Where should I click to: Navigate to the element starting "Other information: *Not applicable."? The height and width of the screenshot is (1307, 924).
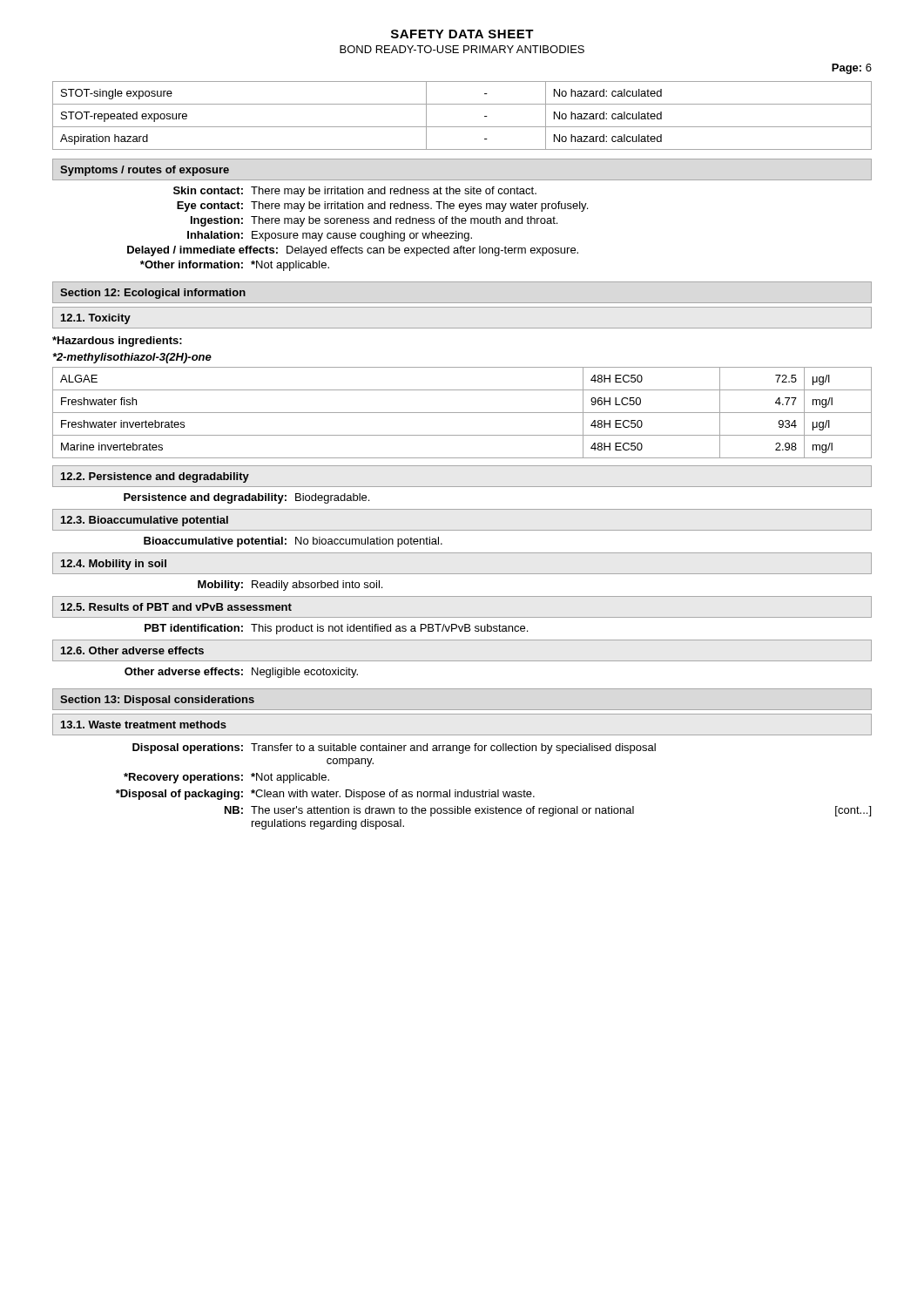coord(462,264)
